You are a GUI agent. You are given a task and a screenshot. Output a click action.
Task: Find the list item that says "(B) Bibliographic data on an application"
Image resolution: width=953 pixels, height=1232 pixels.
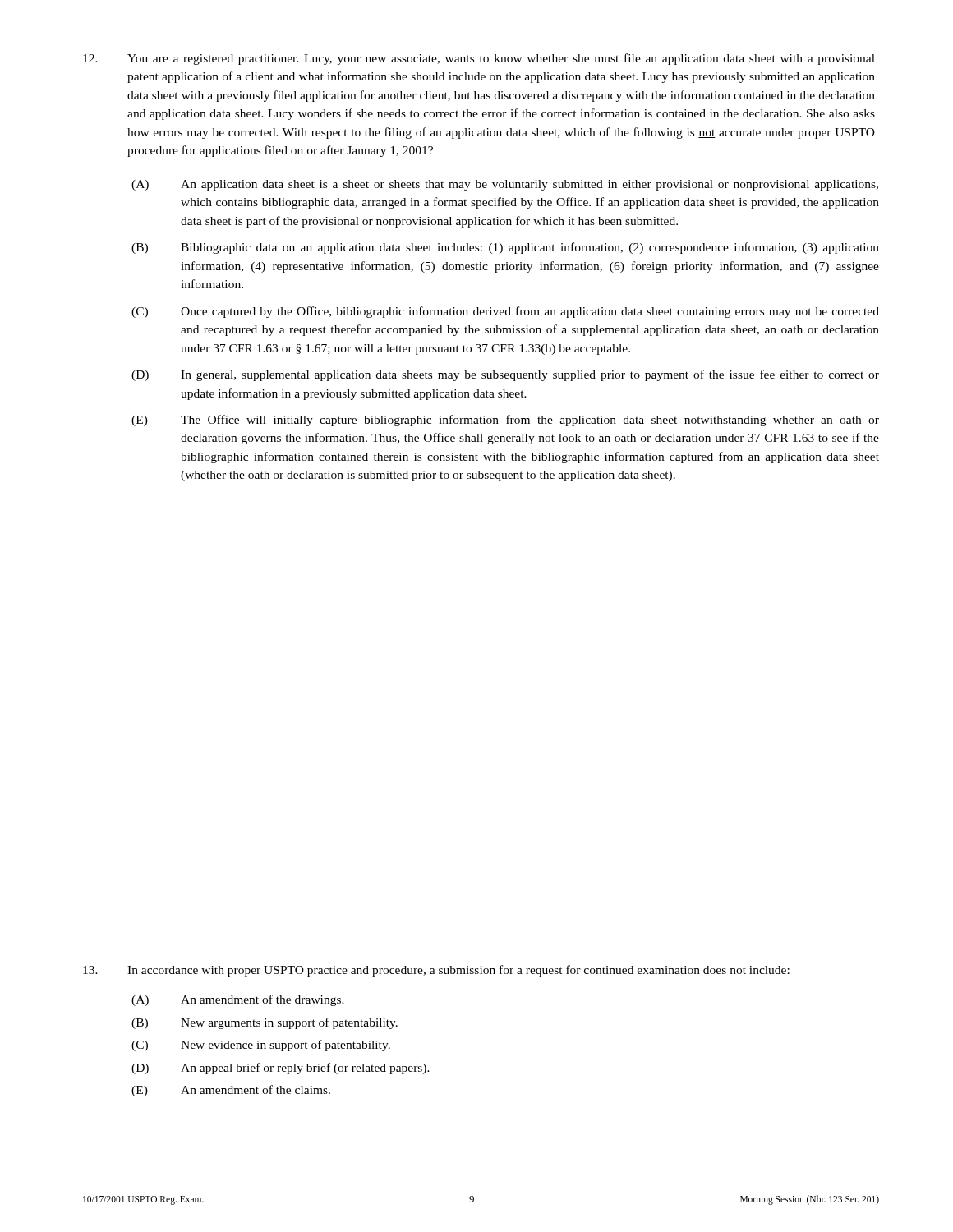pyautogui.click(x=505, y=266)
